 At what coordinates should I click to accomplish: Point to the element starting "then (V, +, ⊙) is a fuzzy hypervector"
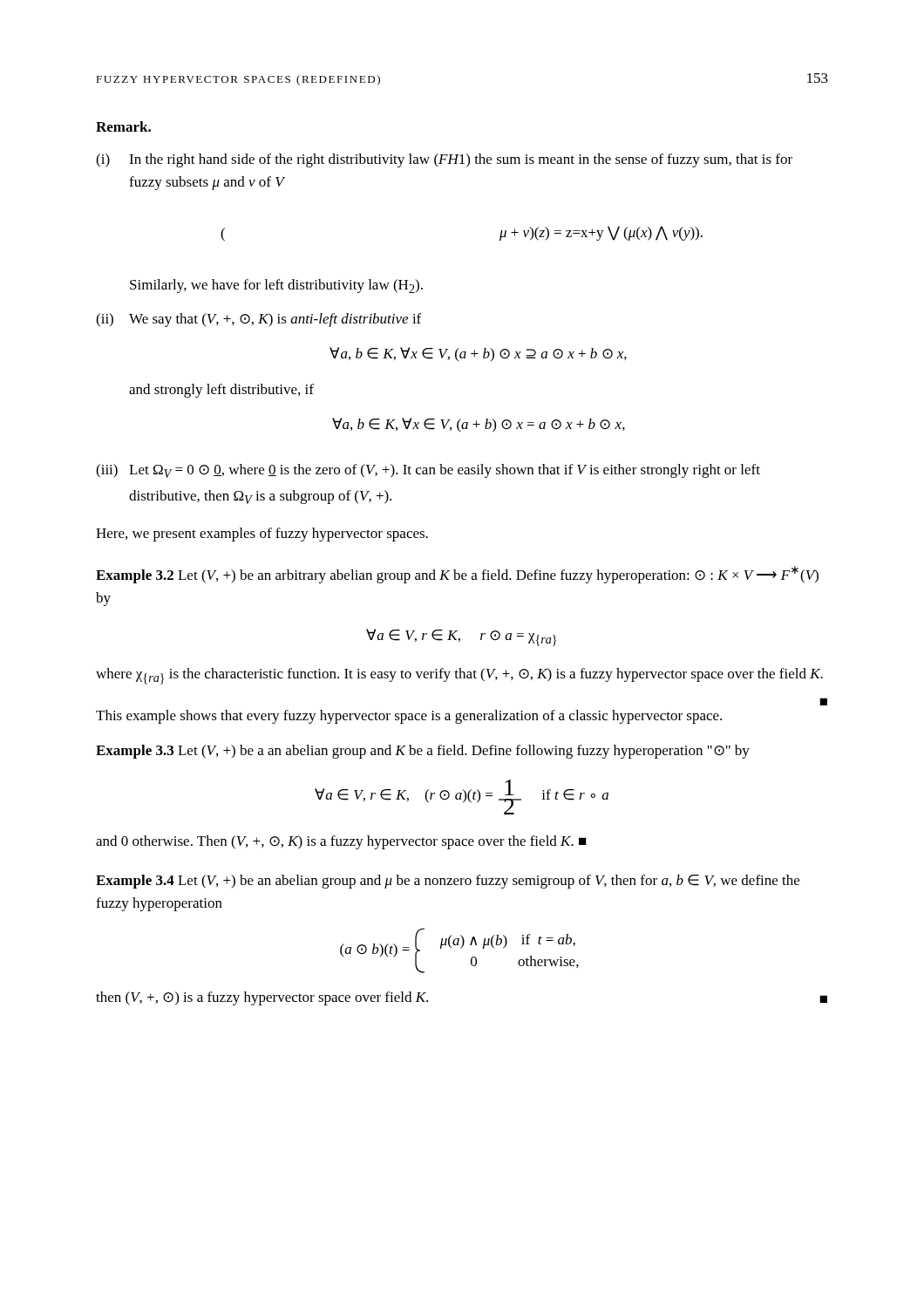257,998
